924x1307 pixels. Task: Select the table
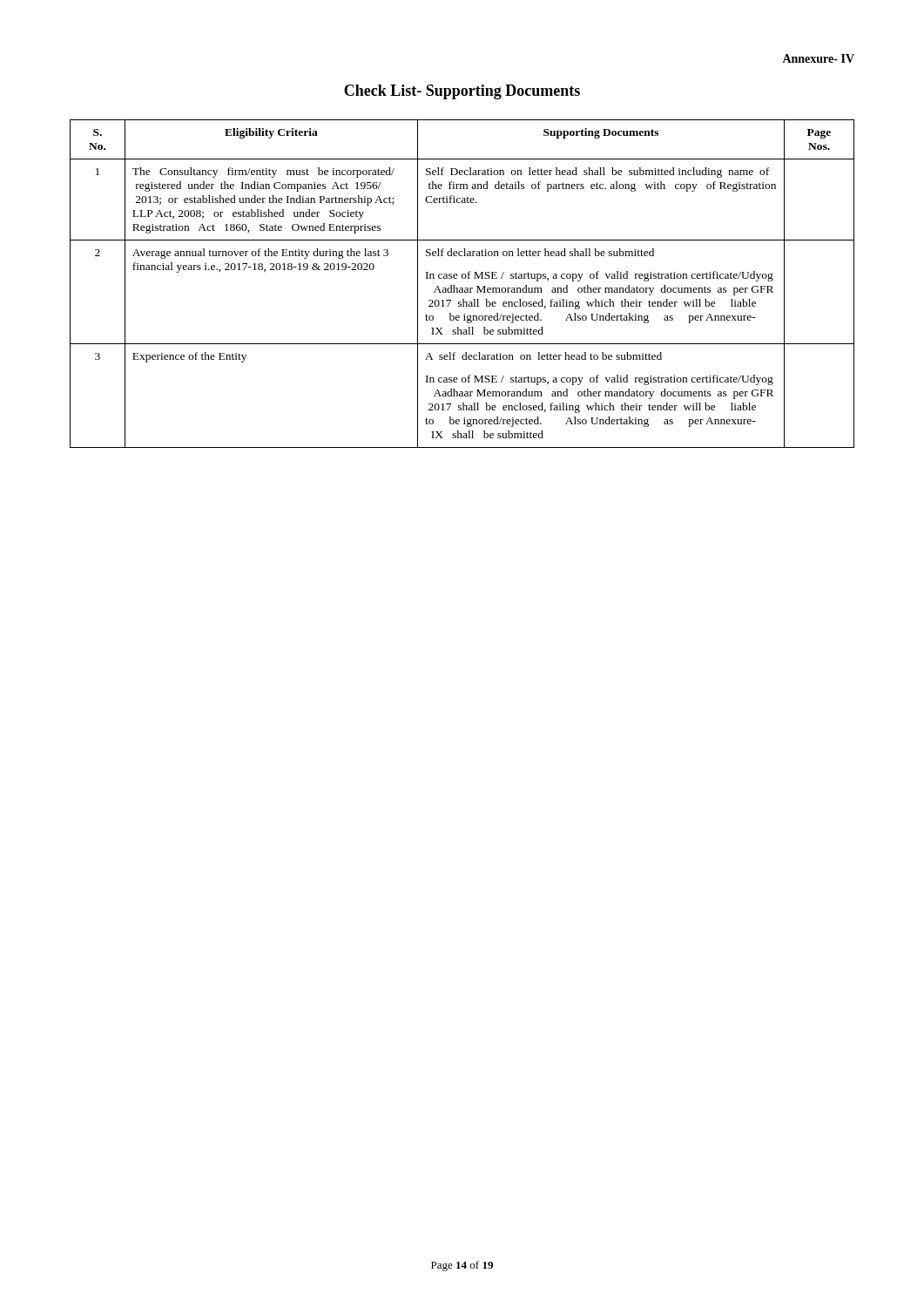(462, 284)
